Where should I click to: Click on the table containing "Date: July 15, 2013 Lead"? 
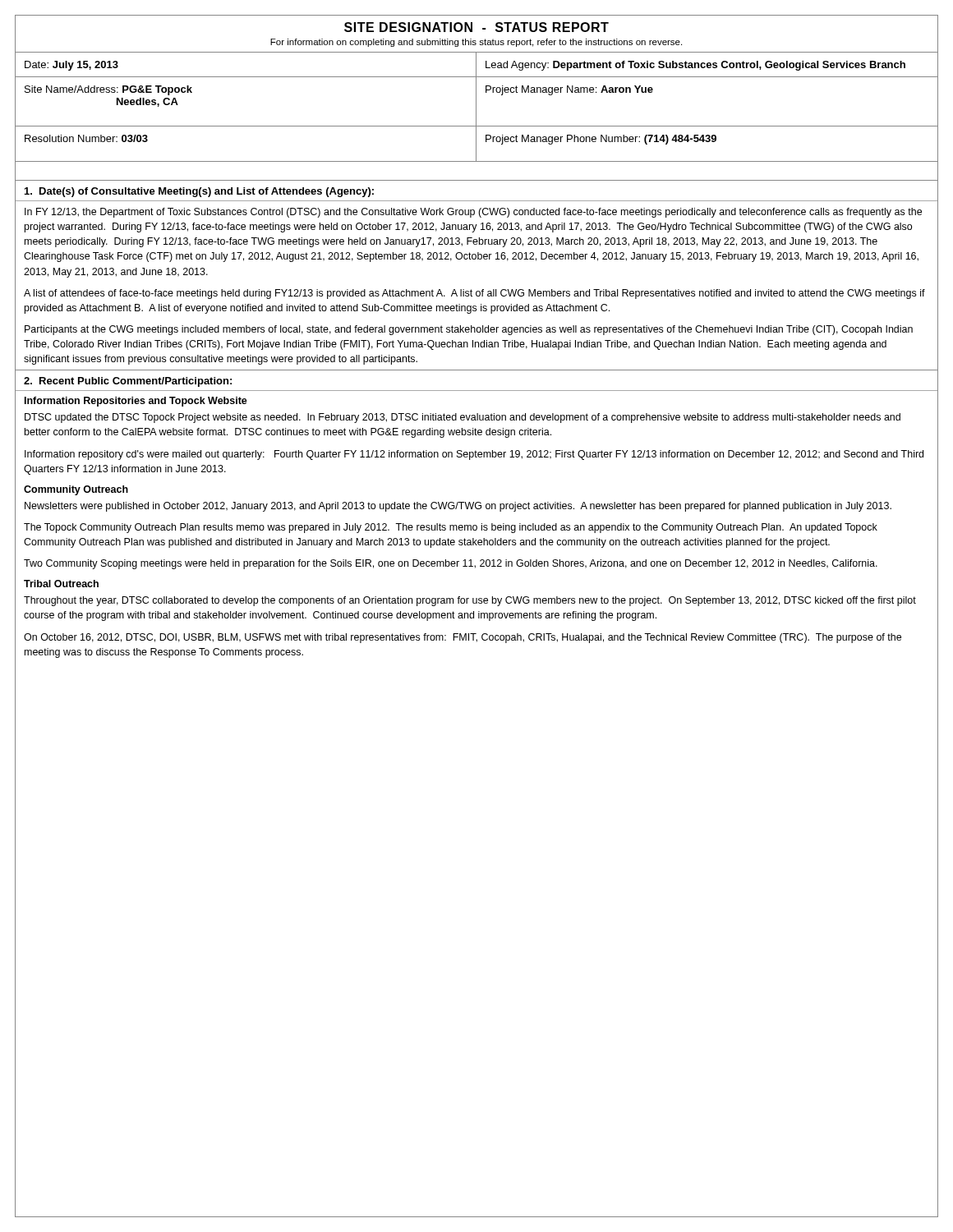pos(476,117)
